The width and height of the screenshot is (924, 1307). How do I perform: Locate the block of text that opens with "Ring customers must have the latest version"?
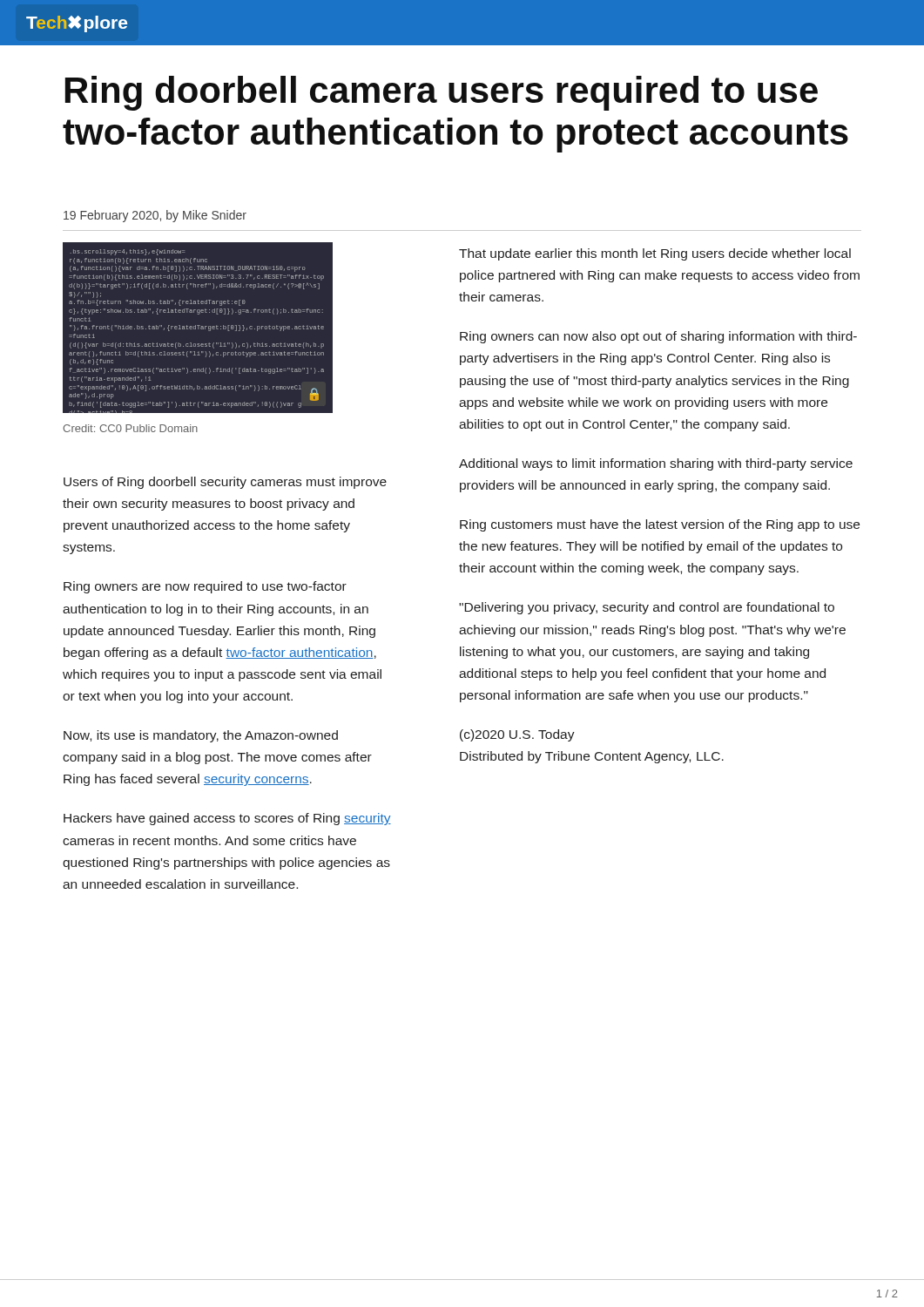tap(660, 546)
